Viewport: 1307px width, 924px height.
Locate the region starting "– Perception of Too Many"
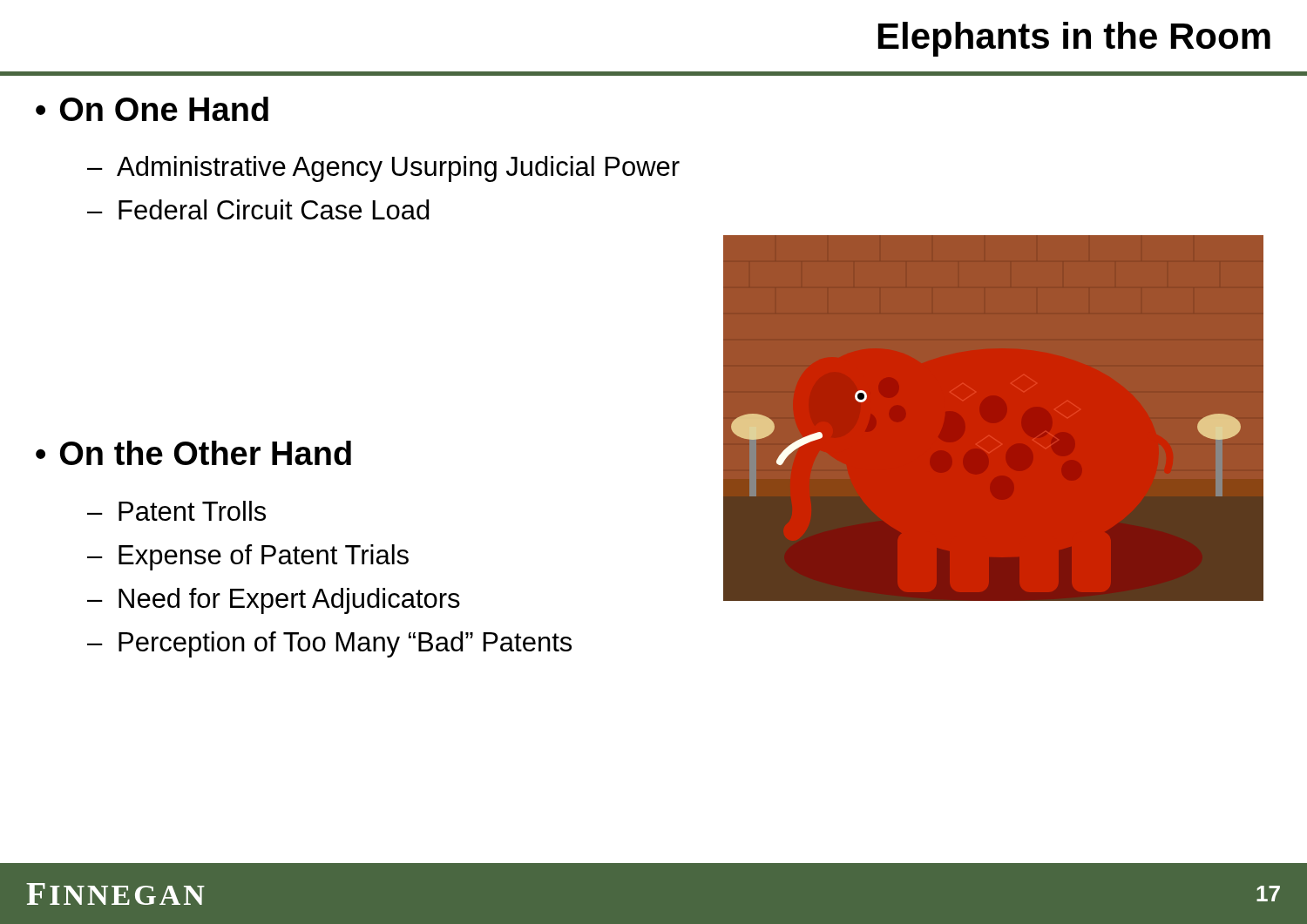330,643
